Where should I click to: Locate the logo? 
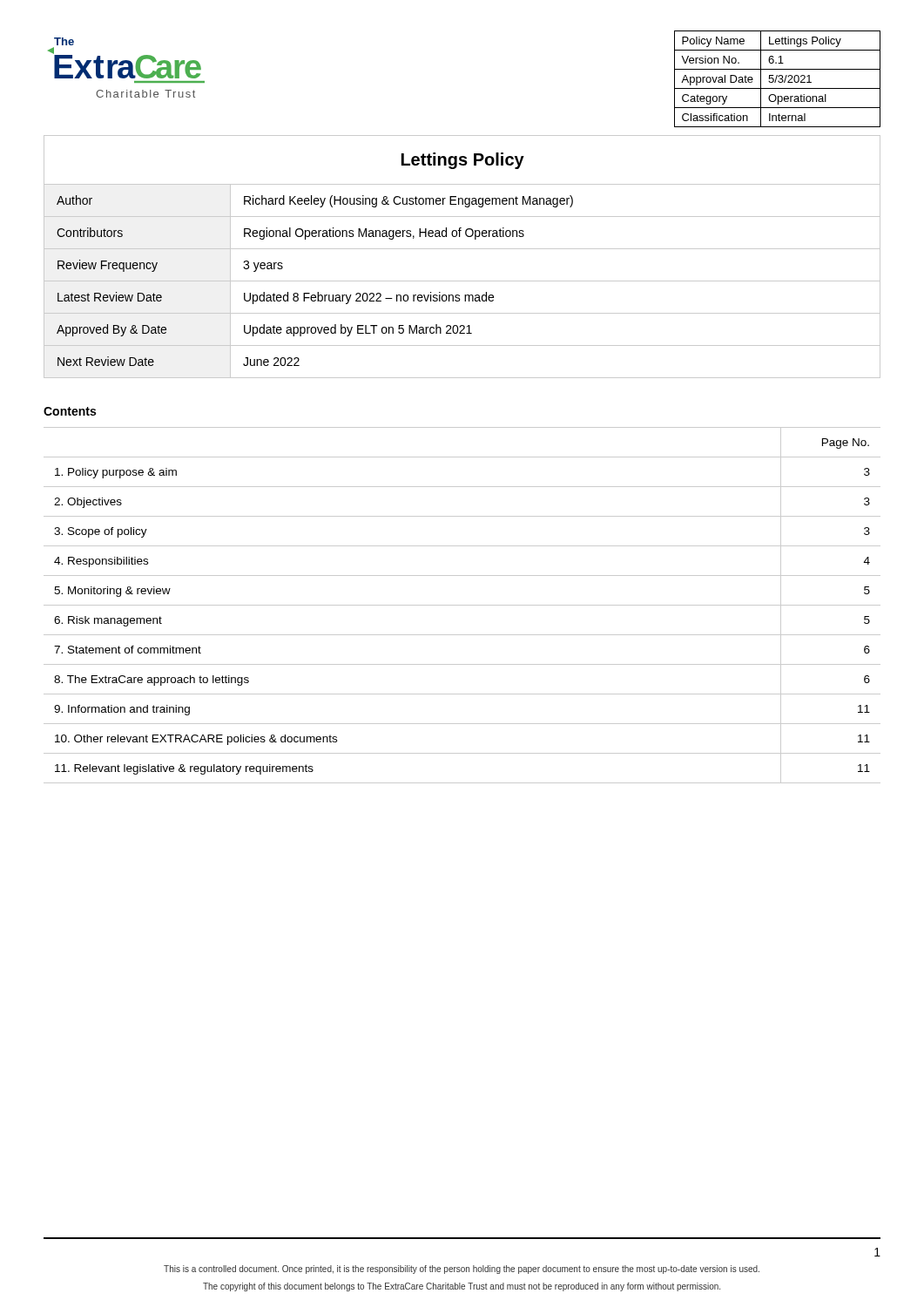point(144,70)
